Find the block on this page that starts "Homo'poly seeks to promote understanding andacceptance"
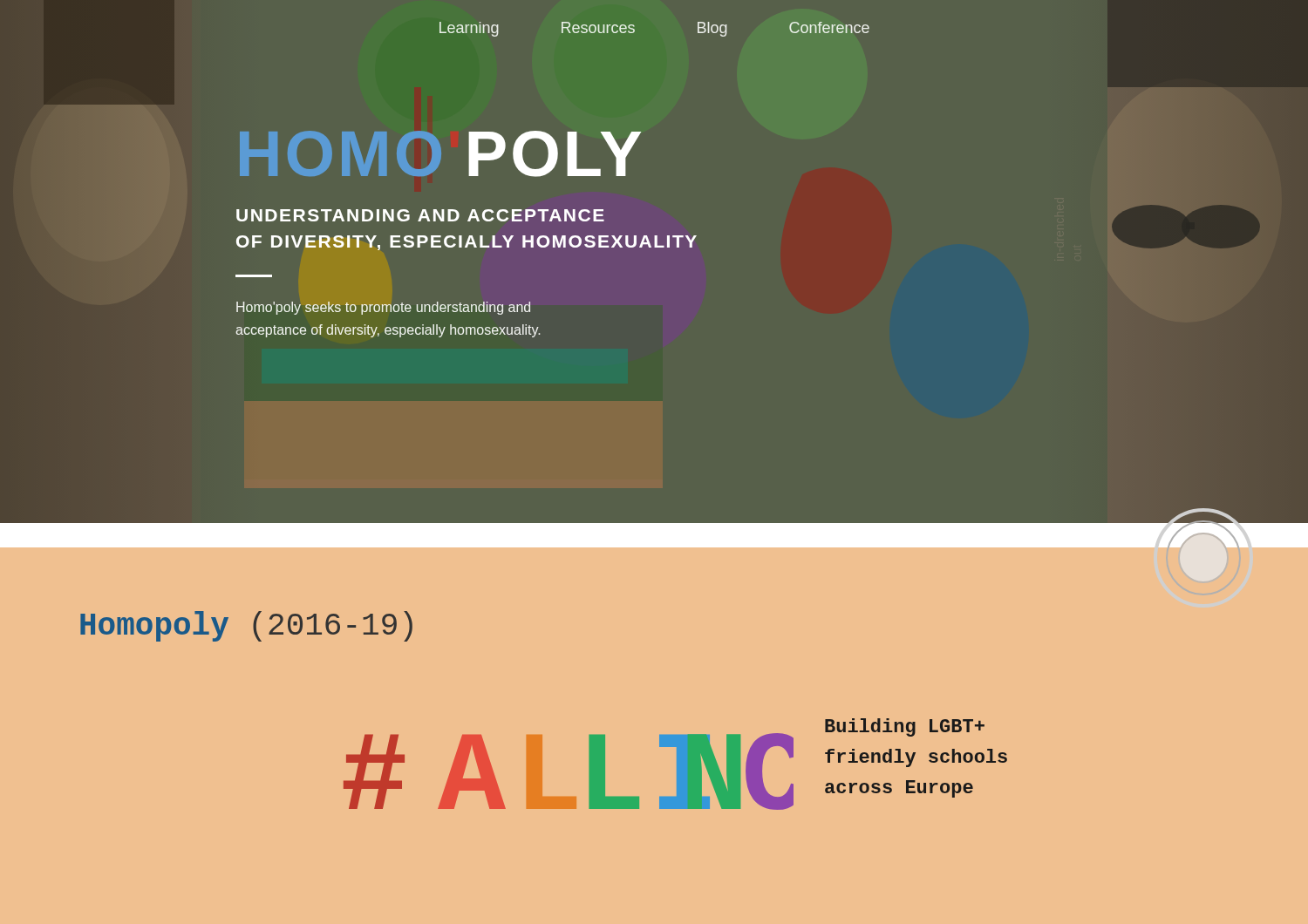 (x=388, y=319)
